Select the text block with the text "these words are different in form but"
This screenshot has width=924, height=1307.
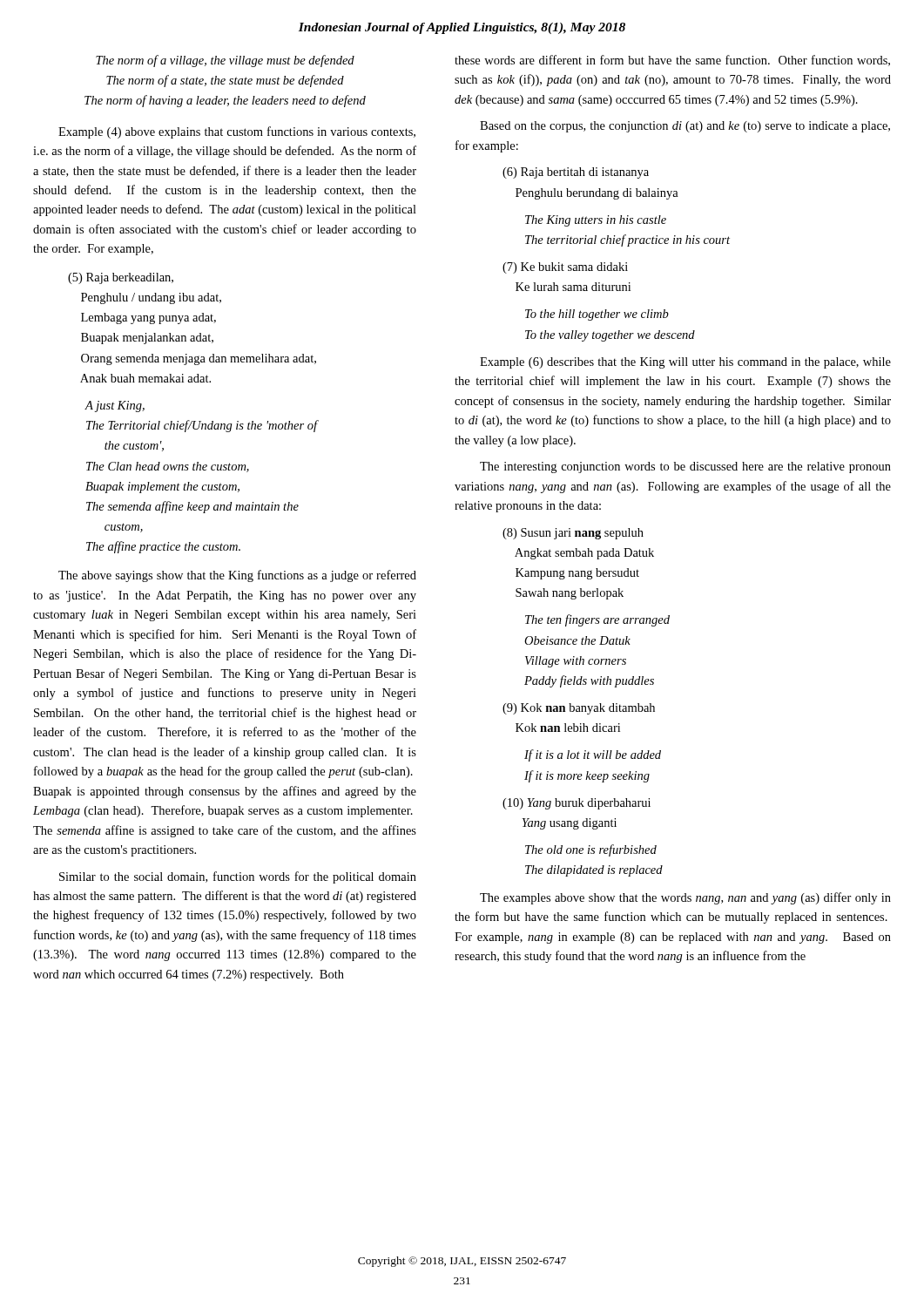pyautogui.click(x=673, y=80)
